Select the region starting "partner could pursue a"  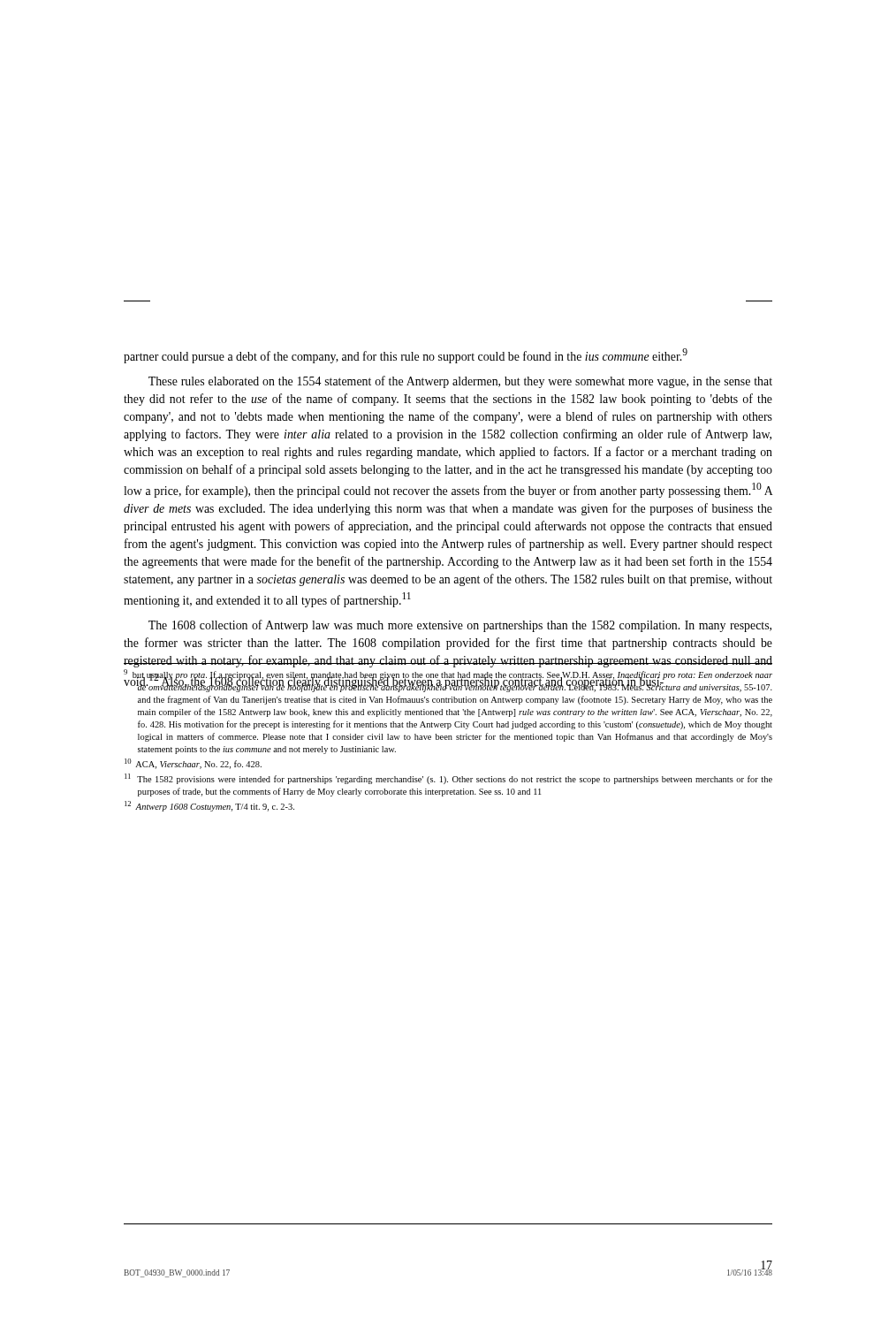click(448, 518)
